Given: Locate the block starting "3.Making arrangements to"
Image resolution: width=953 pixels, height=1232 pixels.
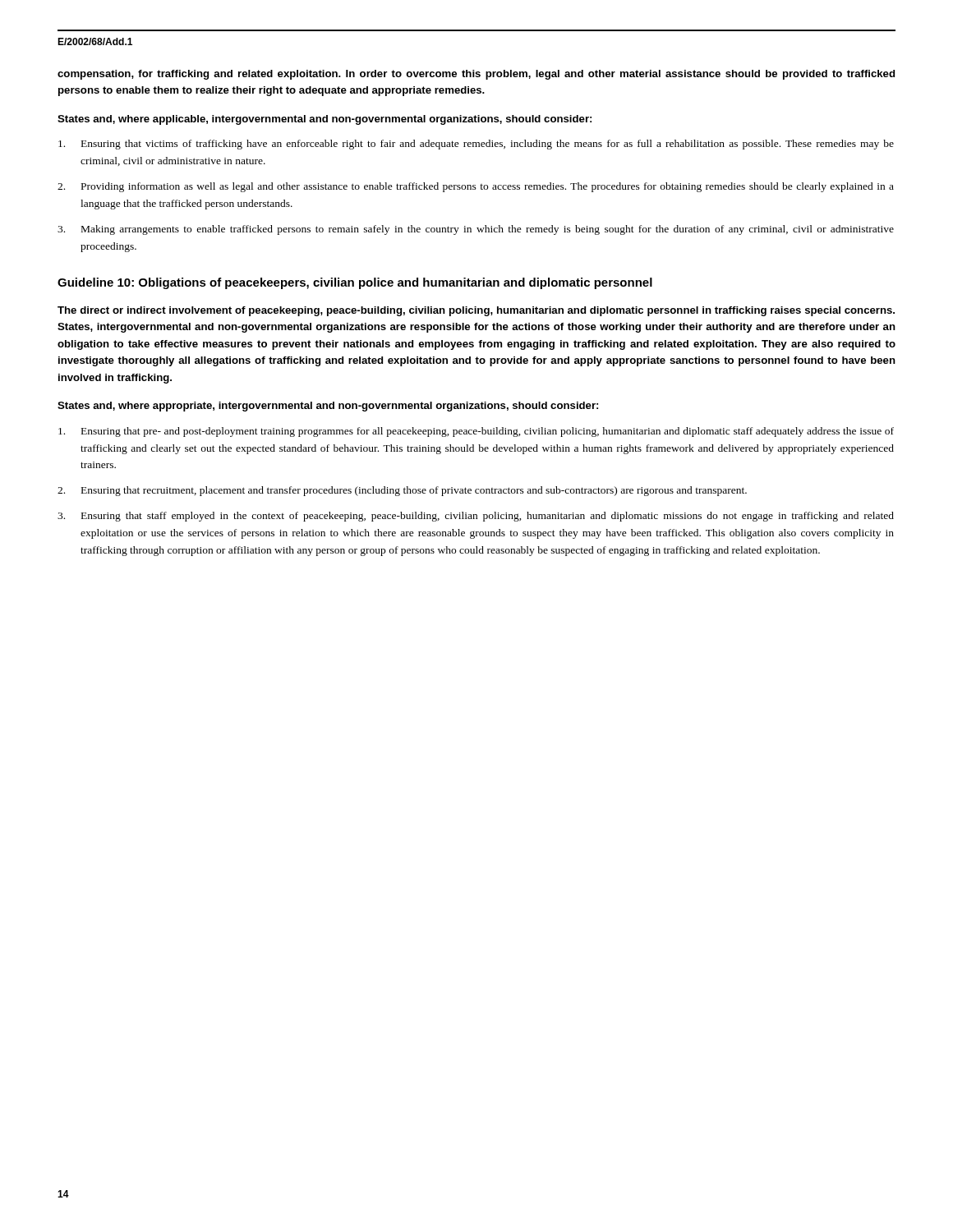Looking at the screenshot, I should [476, 238].
